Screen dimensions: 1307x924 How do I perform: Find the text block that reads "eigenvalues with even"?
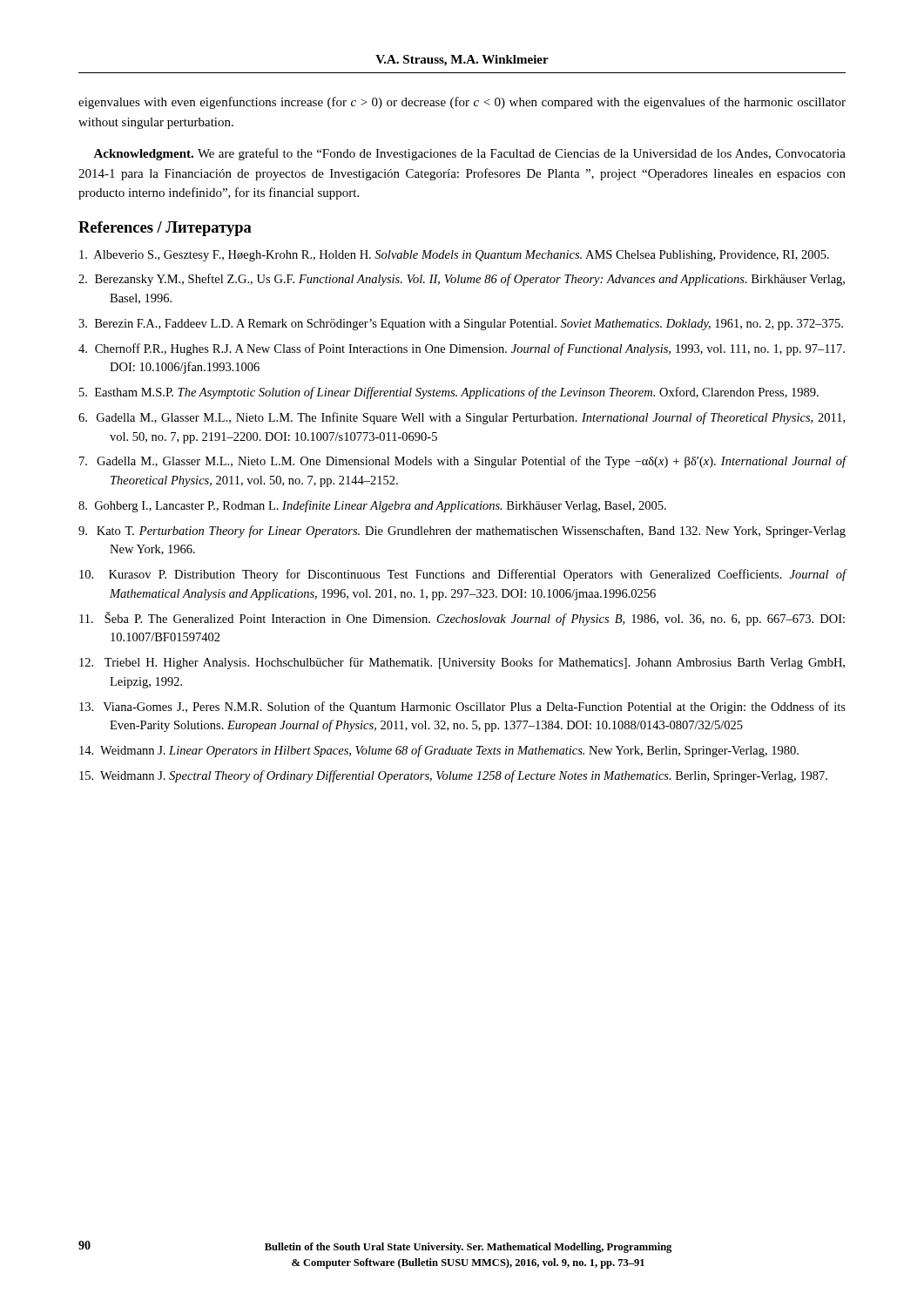[x=462, y=112]
